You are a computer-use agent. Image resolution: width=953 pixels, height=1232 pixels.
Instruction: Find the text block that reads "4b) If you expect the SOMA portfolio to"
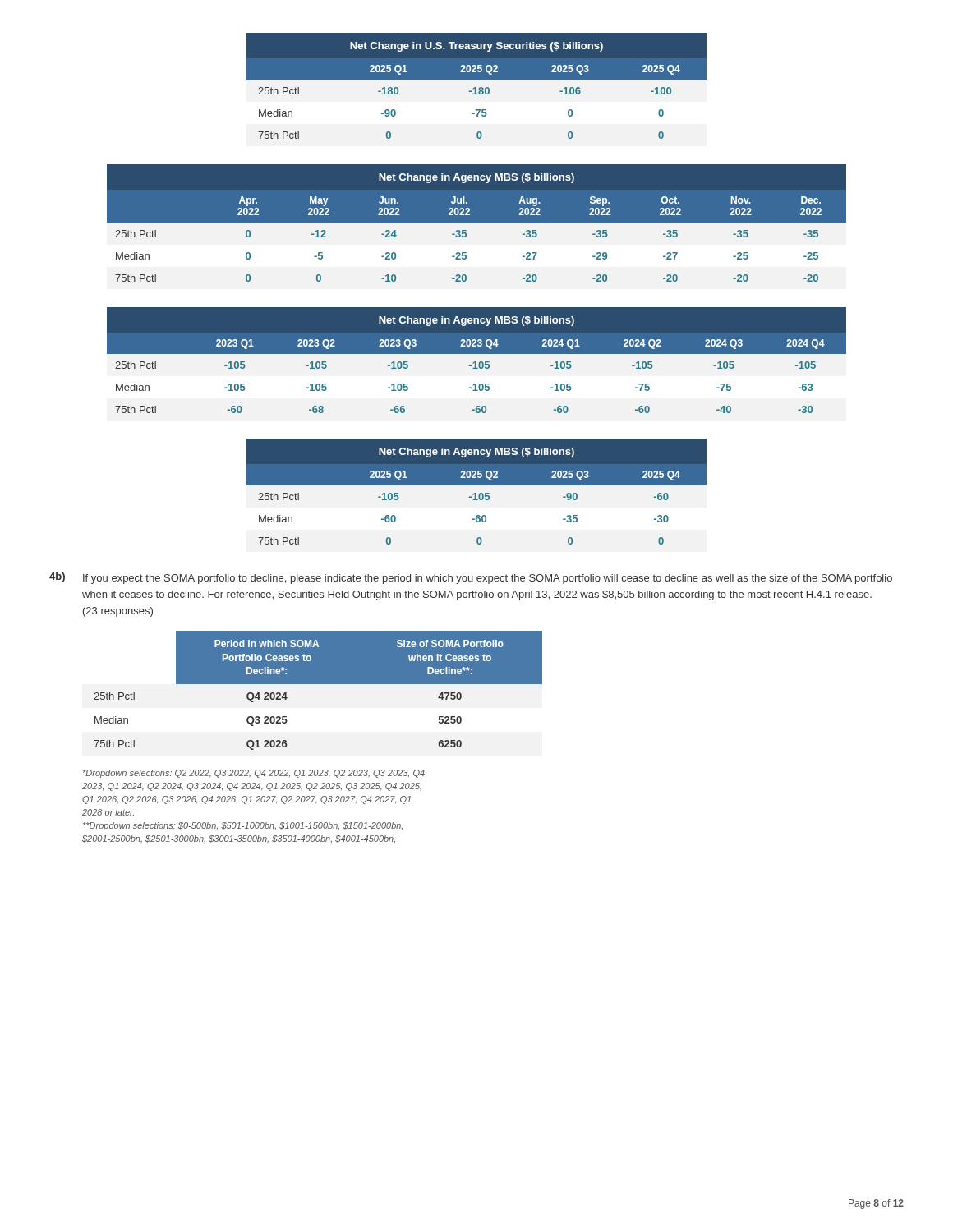click(x=476, y=595)
